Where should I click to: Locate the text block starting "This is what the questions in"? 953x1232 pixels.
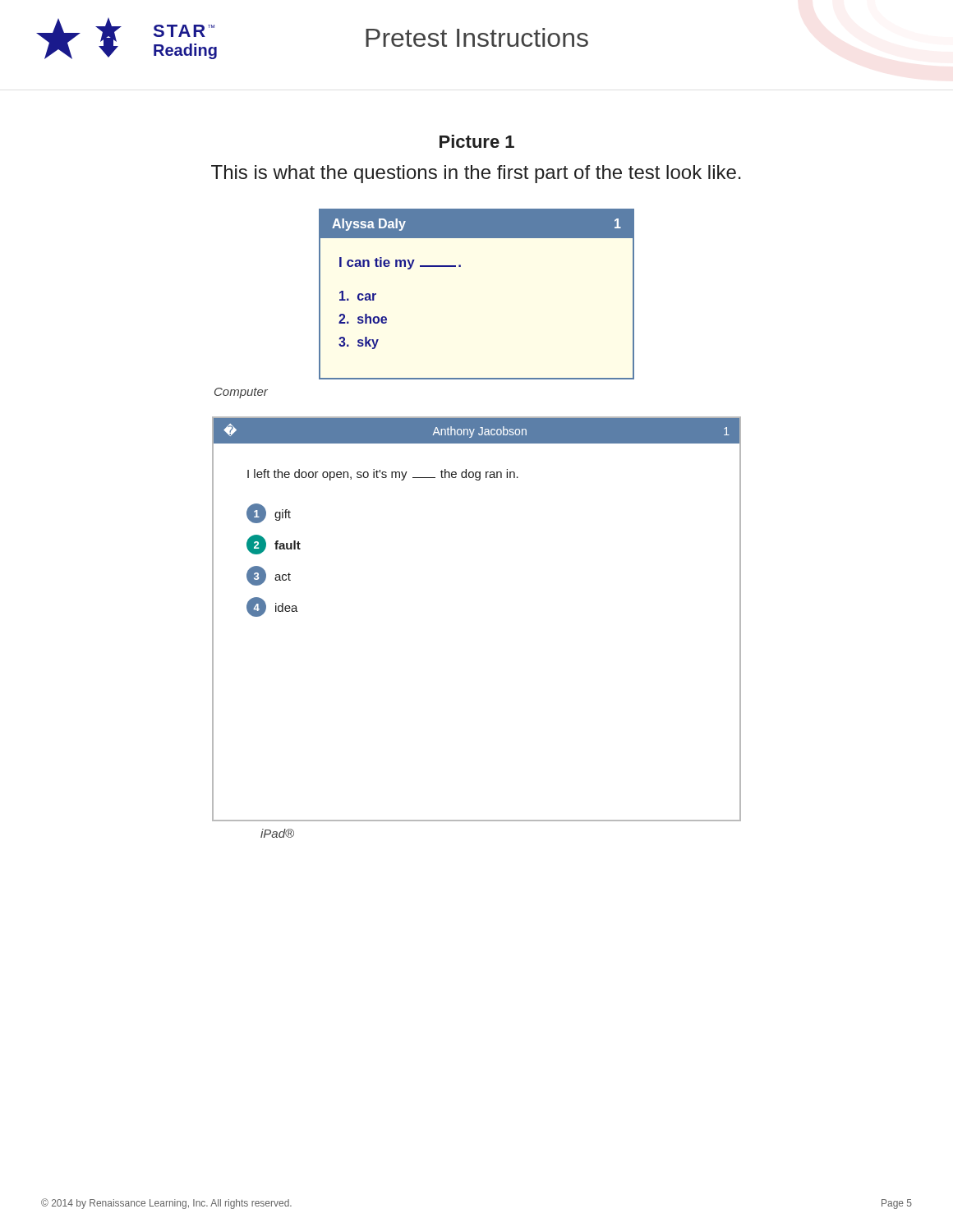click(x=476, y=172)
